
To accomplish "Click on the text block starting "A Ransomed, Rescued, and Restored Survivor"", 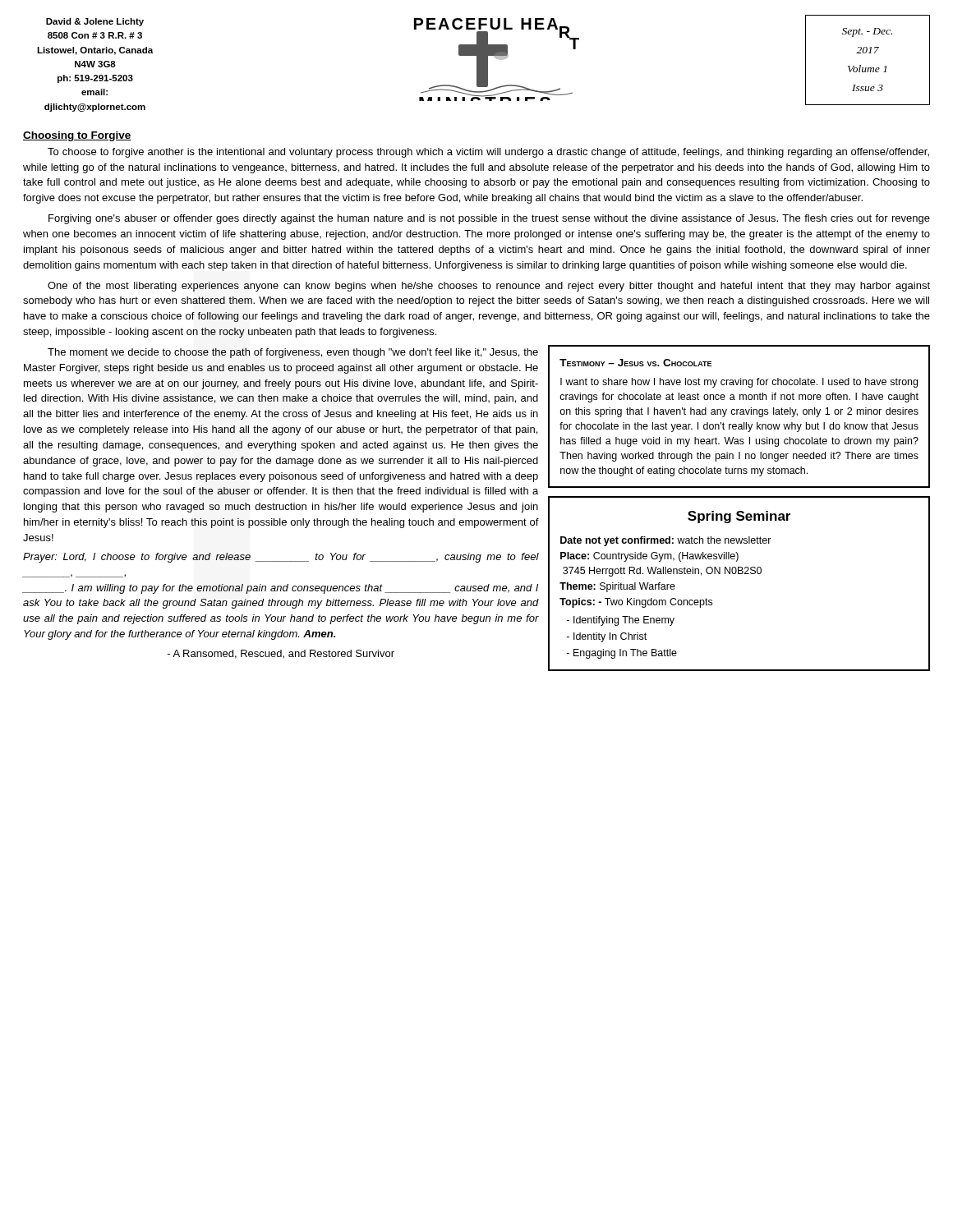I will (x=281, y=653).
